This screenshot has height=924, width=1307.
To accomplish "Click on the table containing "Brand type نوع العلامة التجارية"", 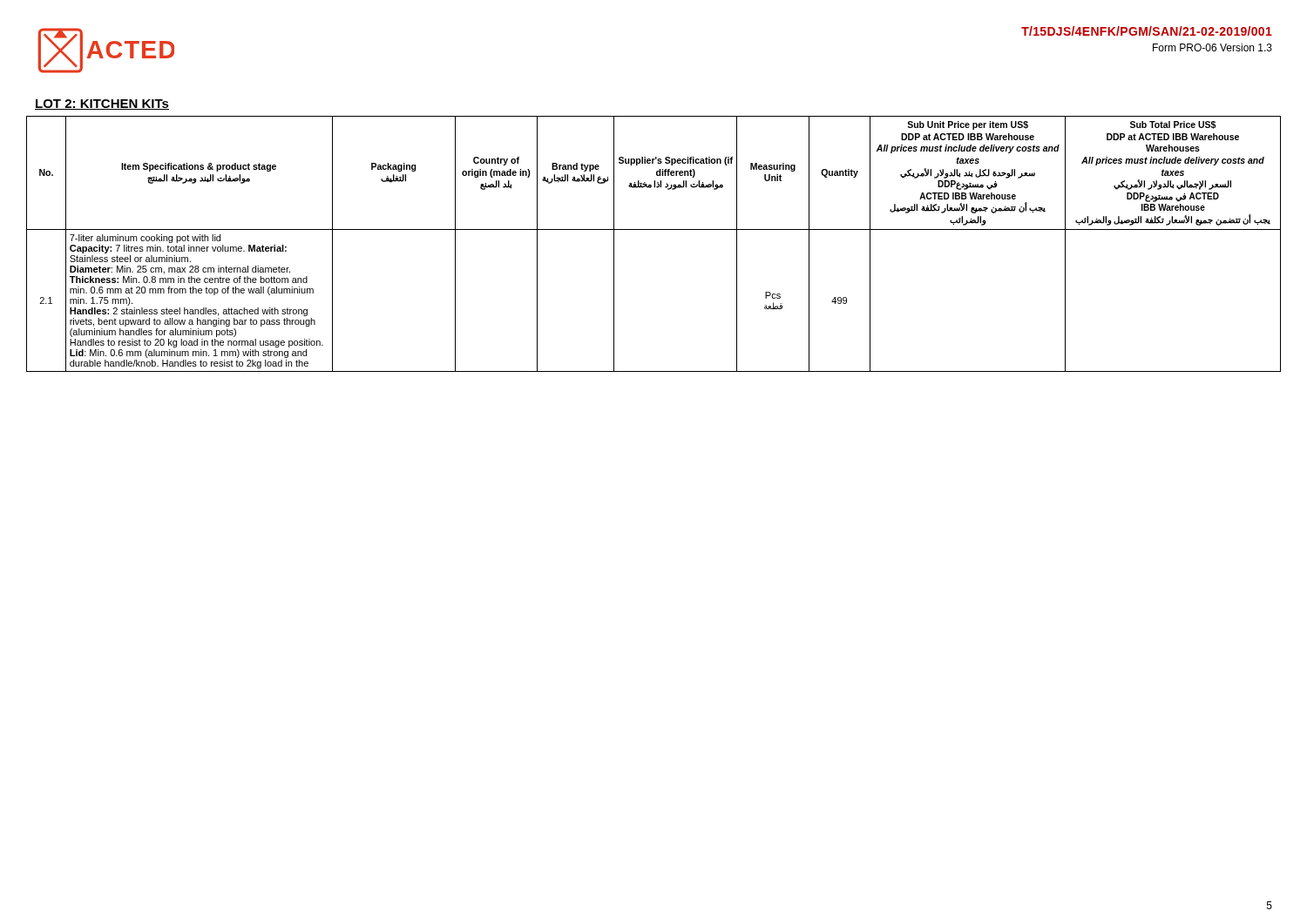I will (x=654, y=244).
